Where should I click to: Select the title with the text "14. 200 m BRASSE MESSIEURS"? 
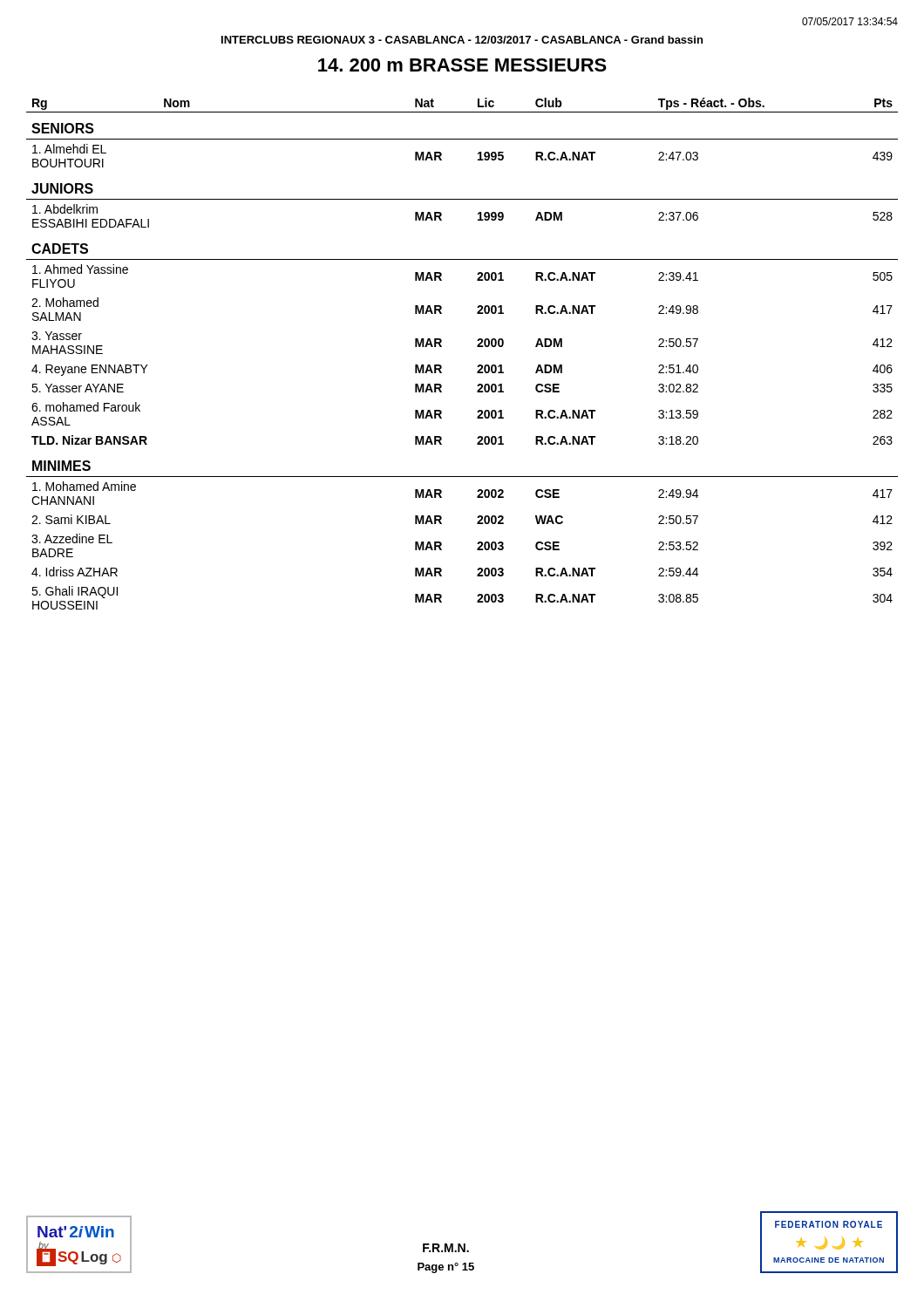pyautogui.click(x=462, y=65)
